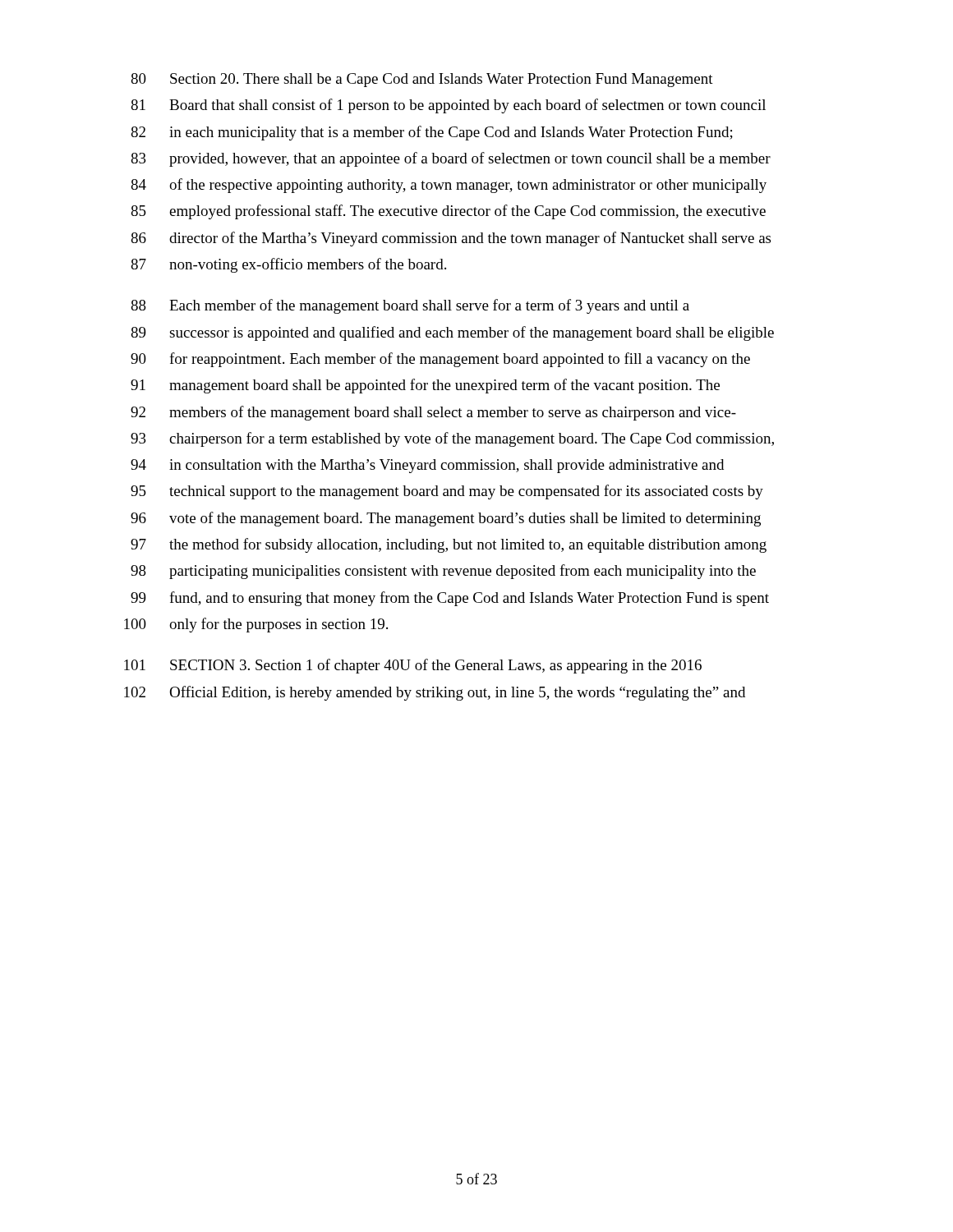The width and height of the screenshot is (953, 1232).
Task: Click the passage that begins "89 successor is"
Action: [x=476, y=332]
